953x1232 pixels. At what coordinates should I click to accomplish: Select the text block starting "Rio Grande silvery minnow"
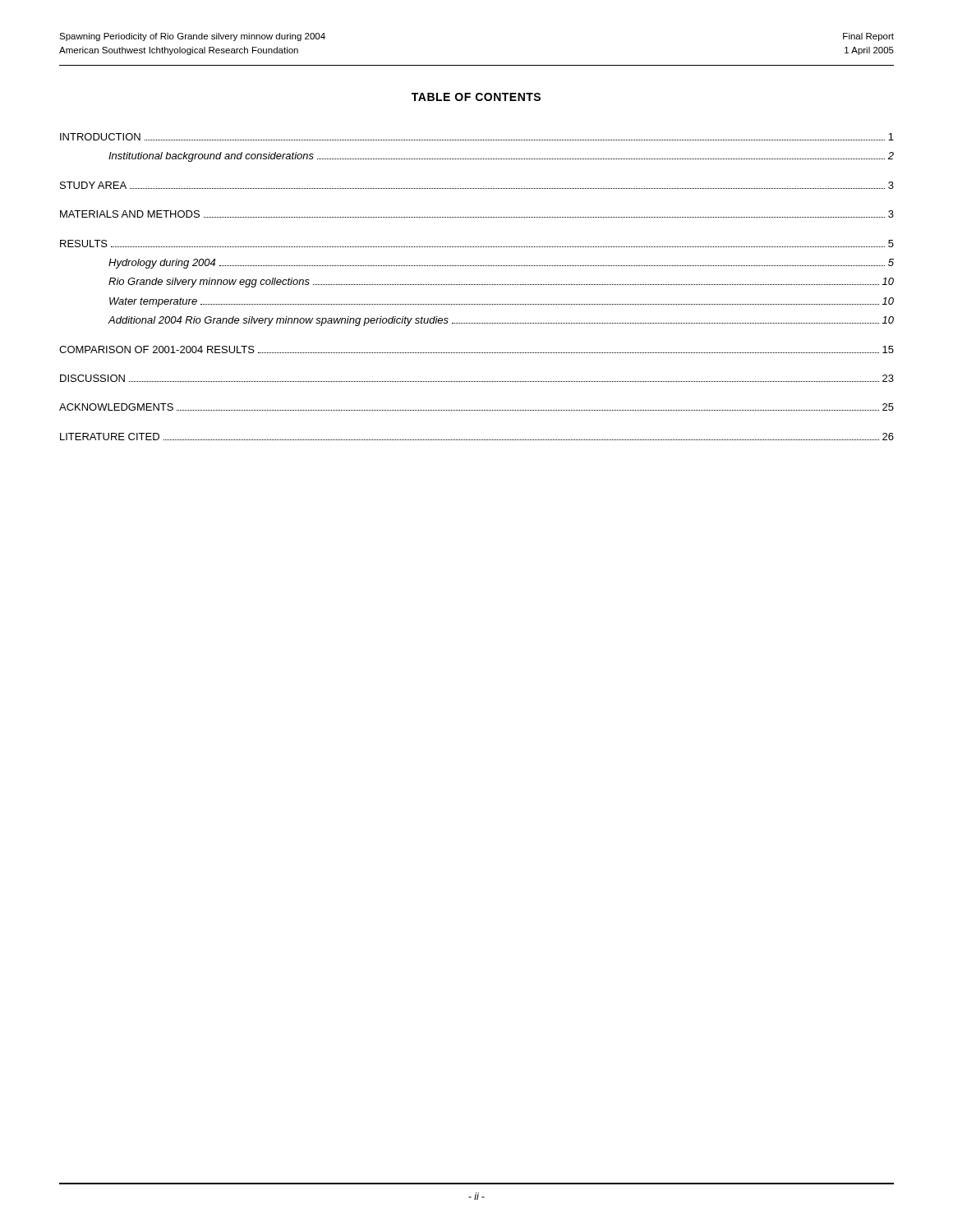(x=501, y=282)
